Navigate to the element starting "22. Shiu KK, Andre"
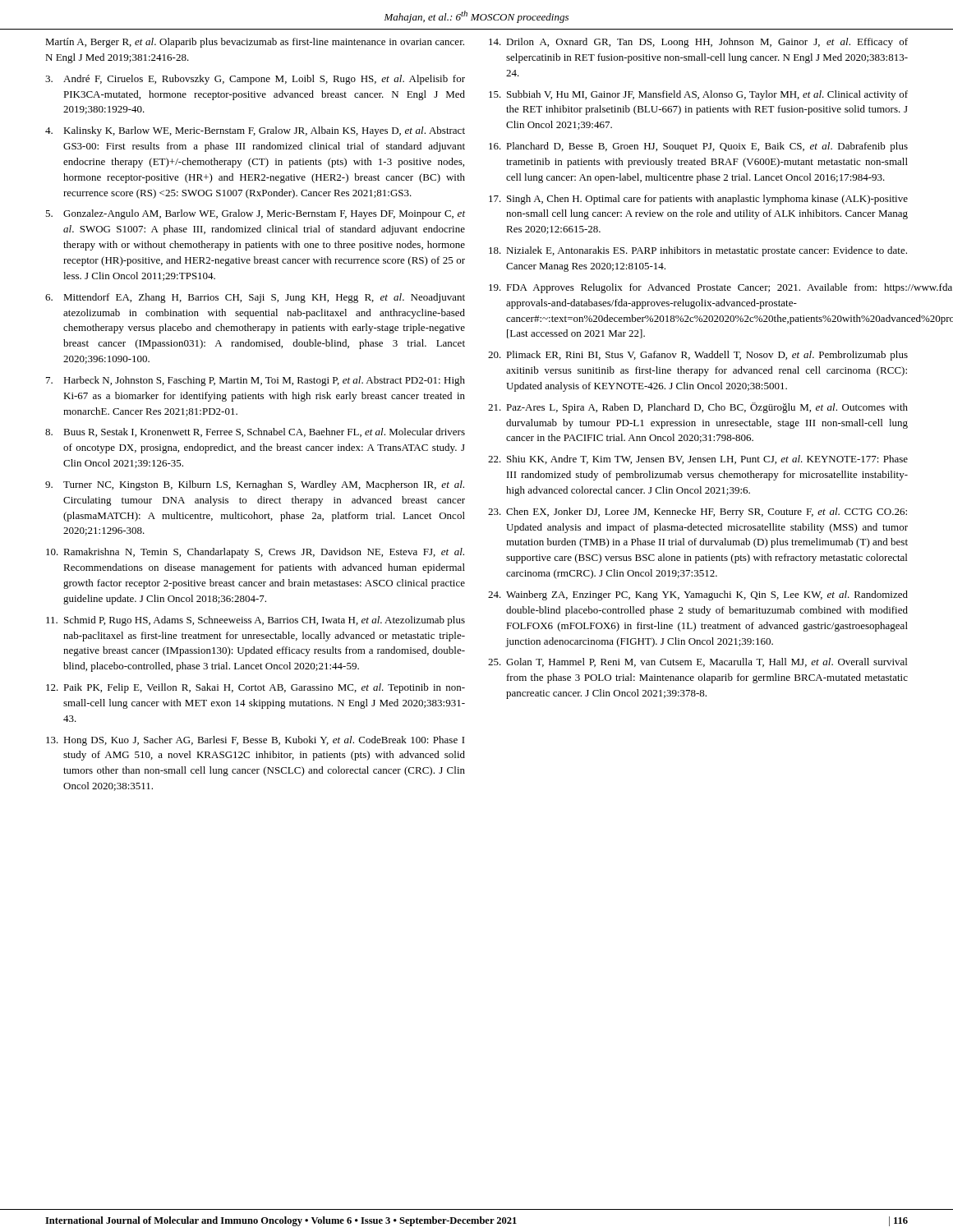953x1232 pixels. tap(698, 475)
